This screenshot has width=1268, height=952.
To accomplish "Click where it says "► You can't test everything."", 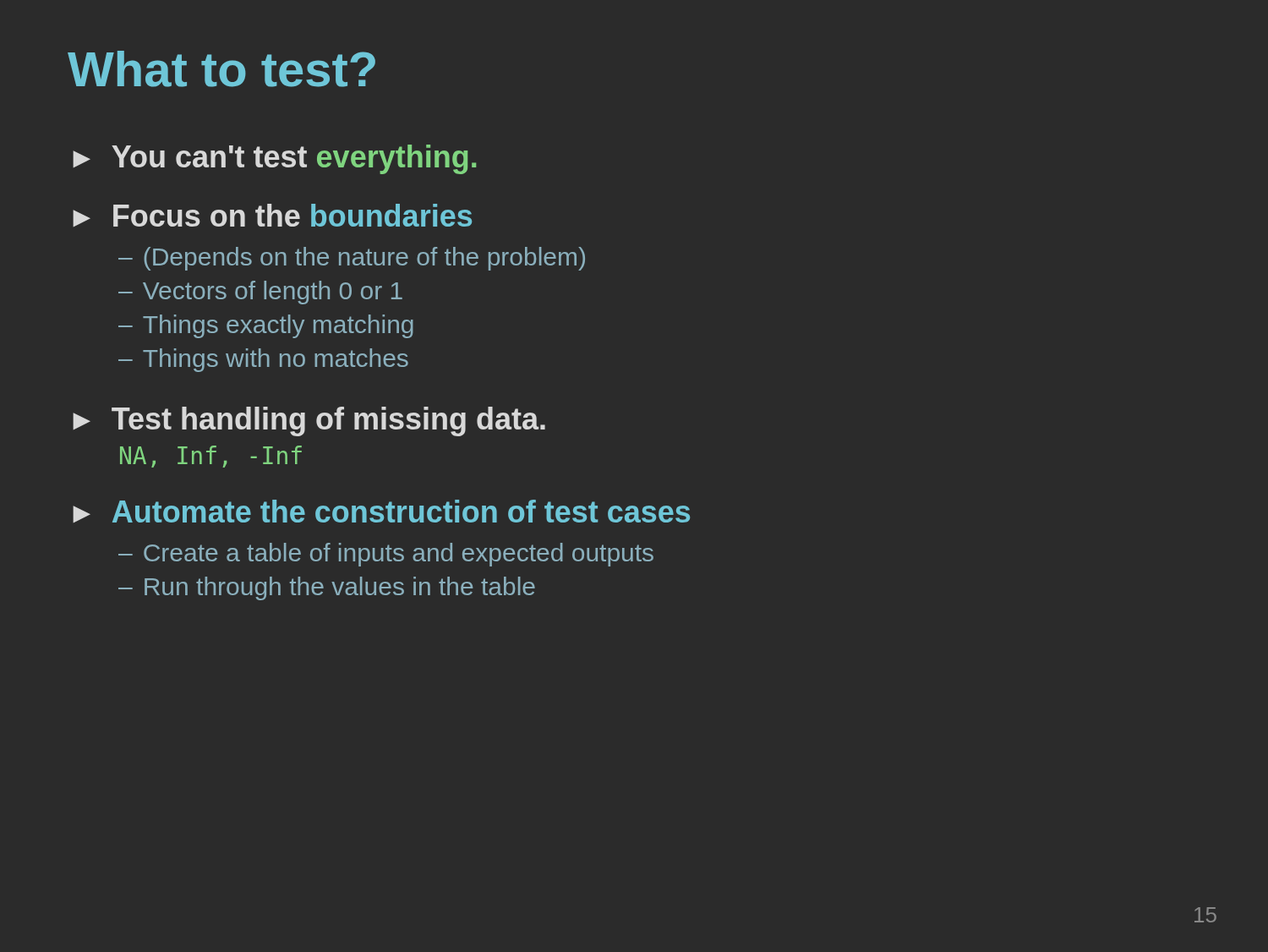I will click(x=273, y=157).
